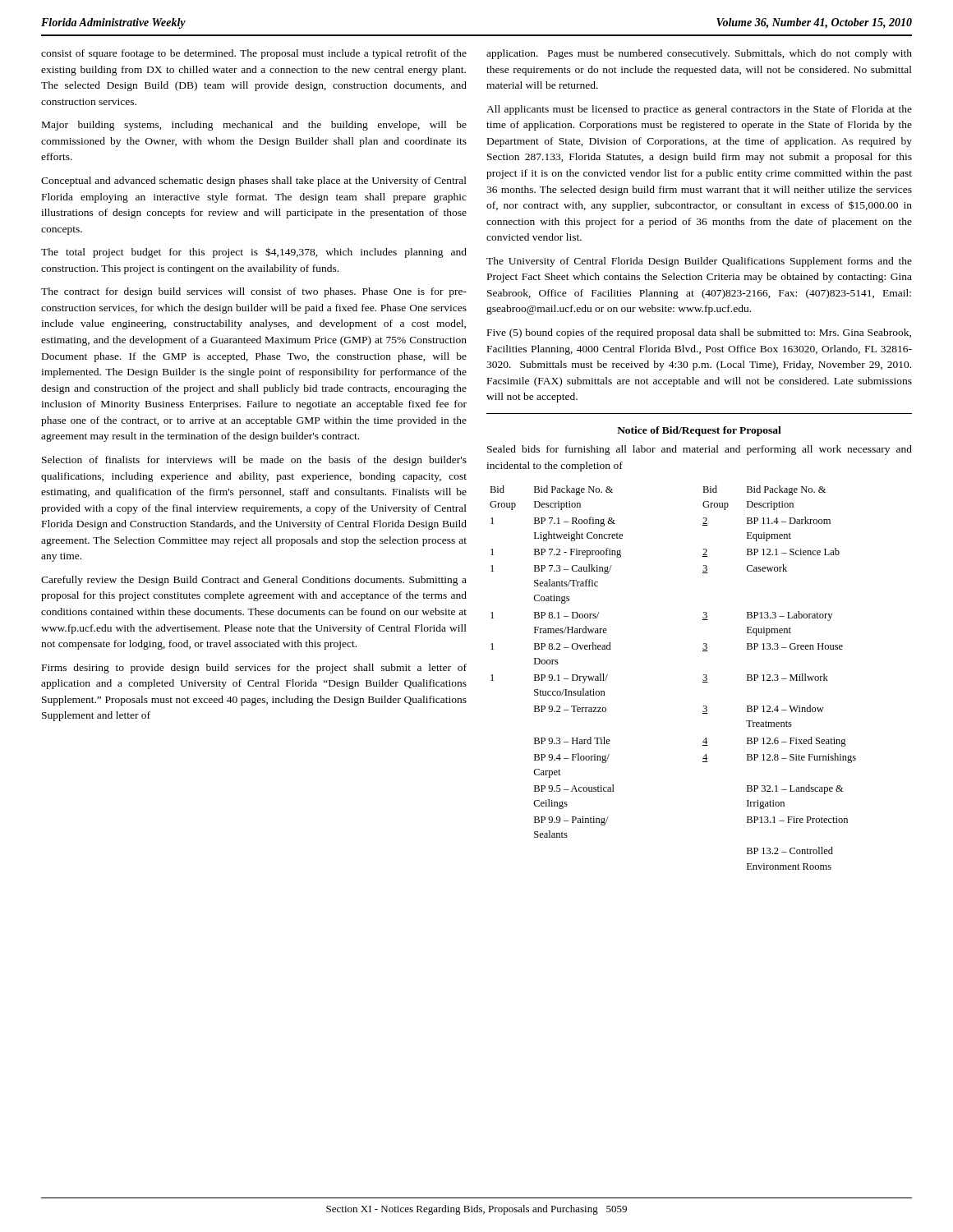Locate the table with the text "BP 7.3 – Caulking/ Sealants/Traffic"

pyautogui.click(x=699, y=678)
